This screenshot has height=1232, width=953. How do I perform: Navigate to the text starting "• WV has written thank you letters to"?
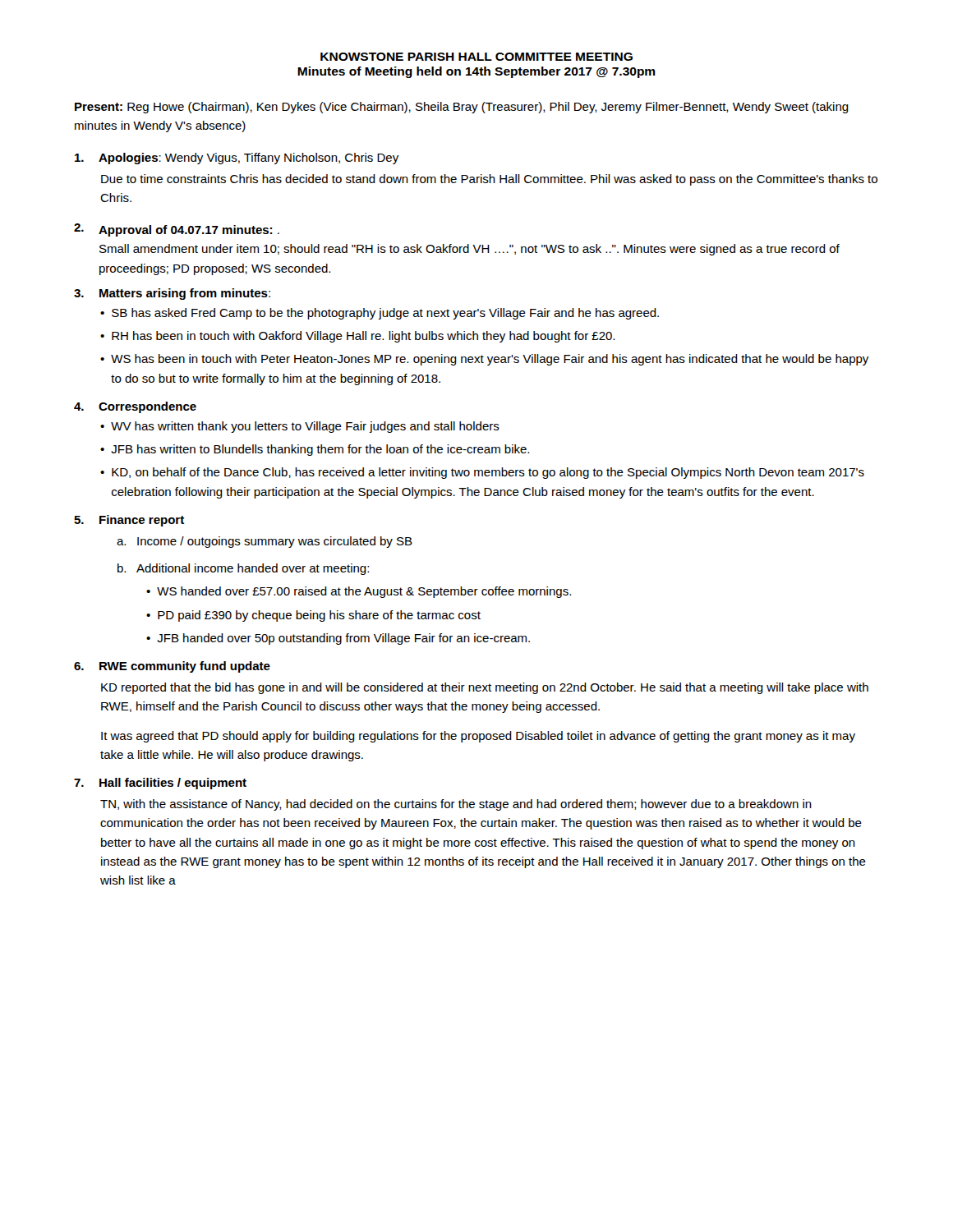(x=300, y=426)
